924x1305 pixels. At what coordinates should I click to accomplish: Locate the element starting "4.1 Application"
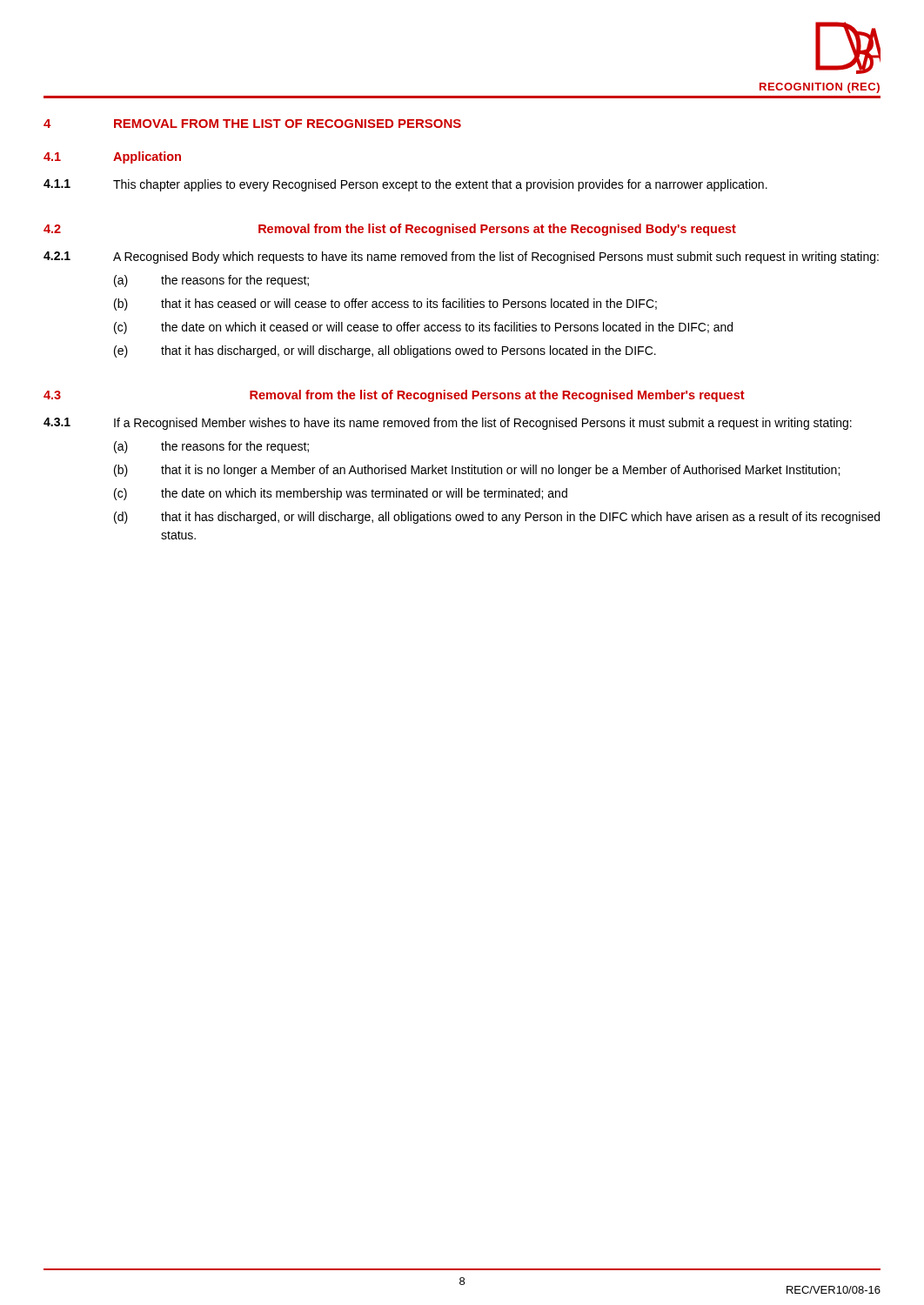click(112, 157)
